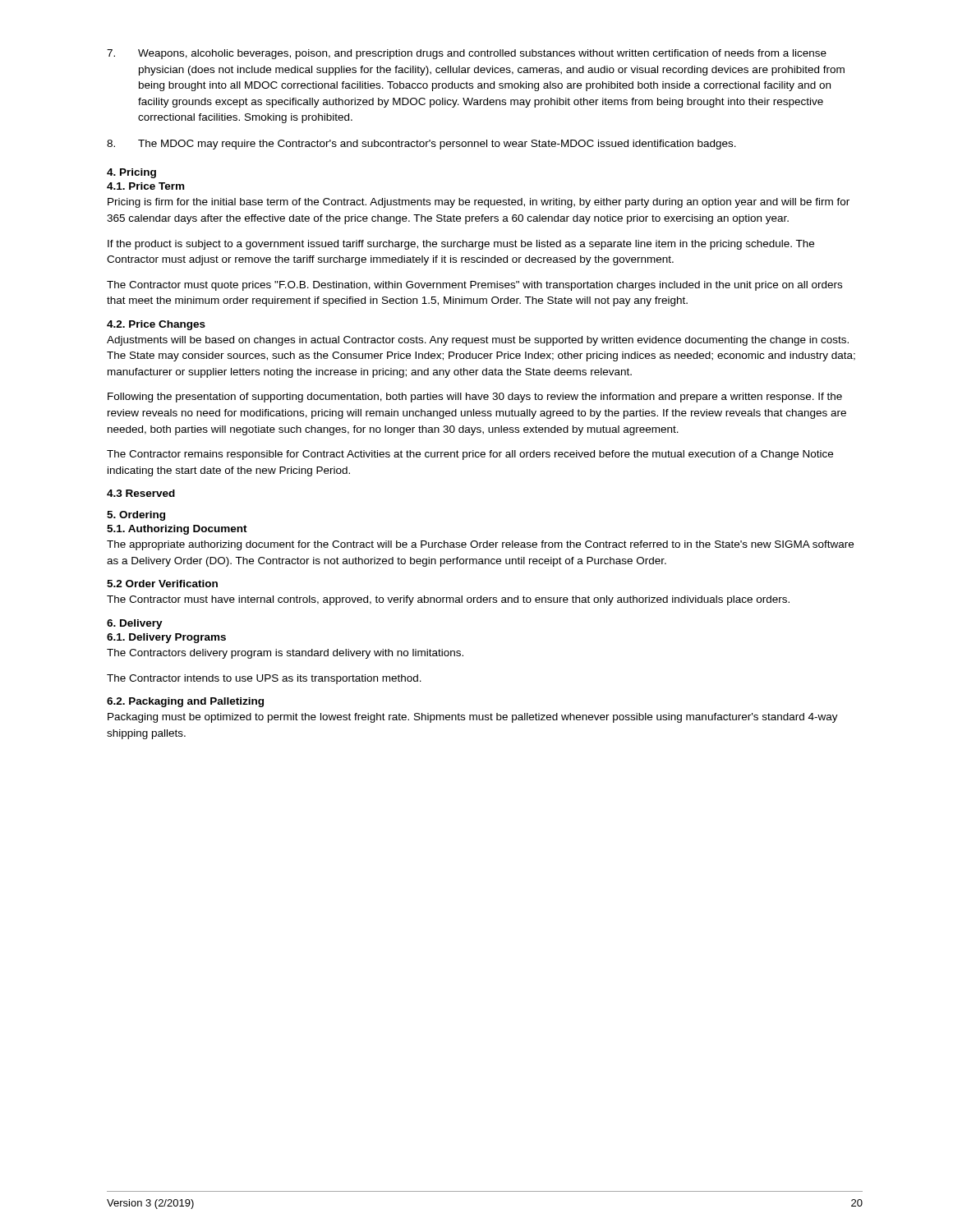Locate the element starting "The appropriate authorizing document for the Contract"
This screenshot has width=953, height=1232.
coord(485,553)
